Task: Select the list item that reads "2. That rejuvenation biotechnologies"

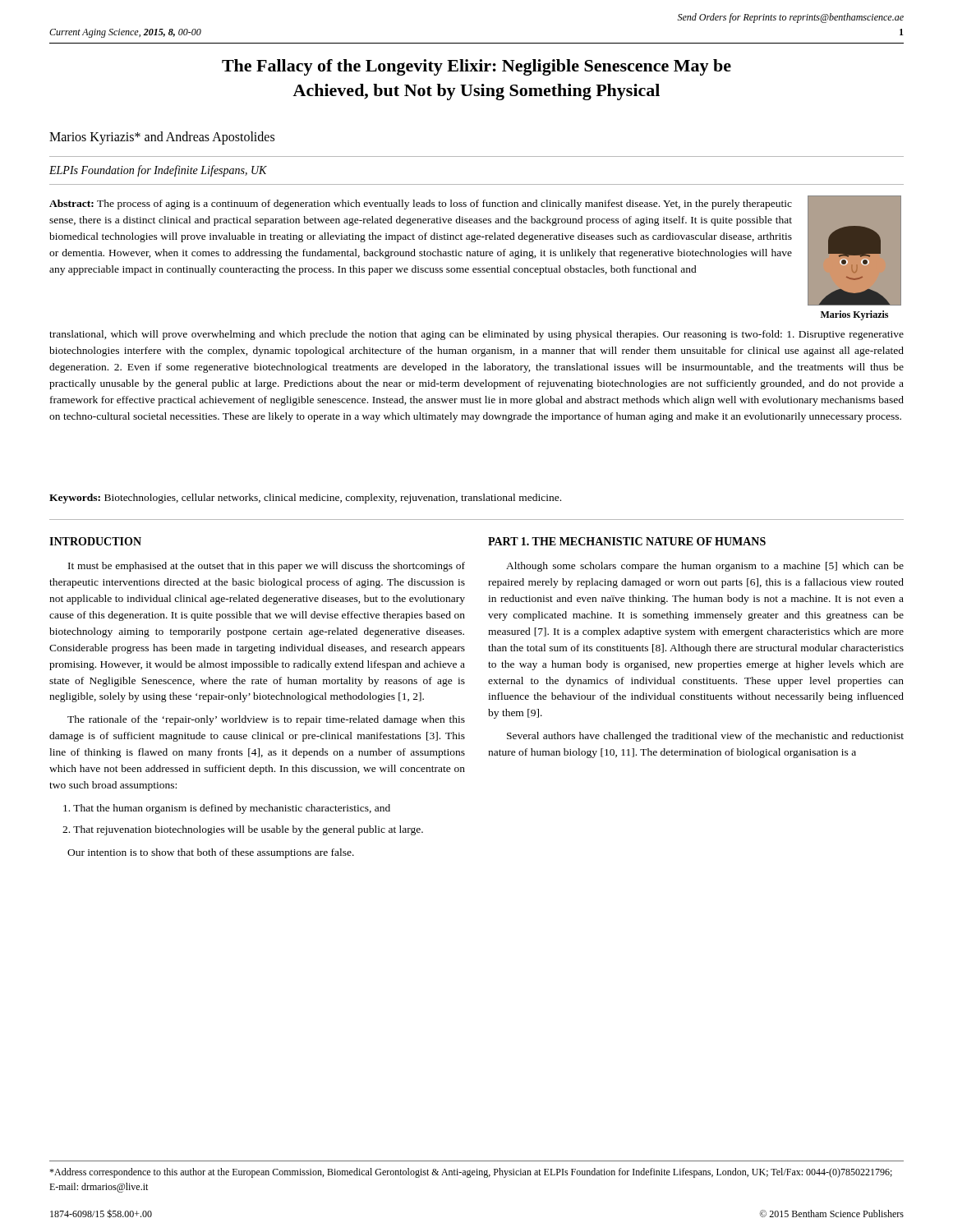Action: 243,829
